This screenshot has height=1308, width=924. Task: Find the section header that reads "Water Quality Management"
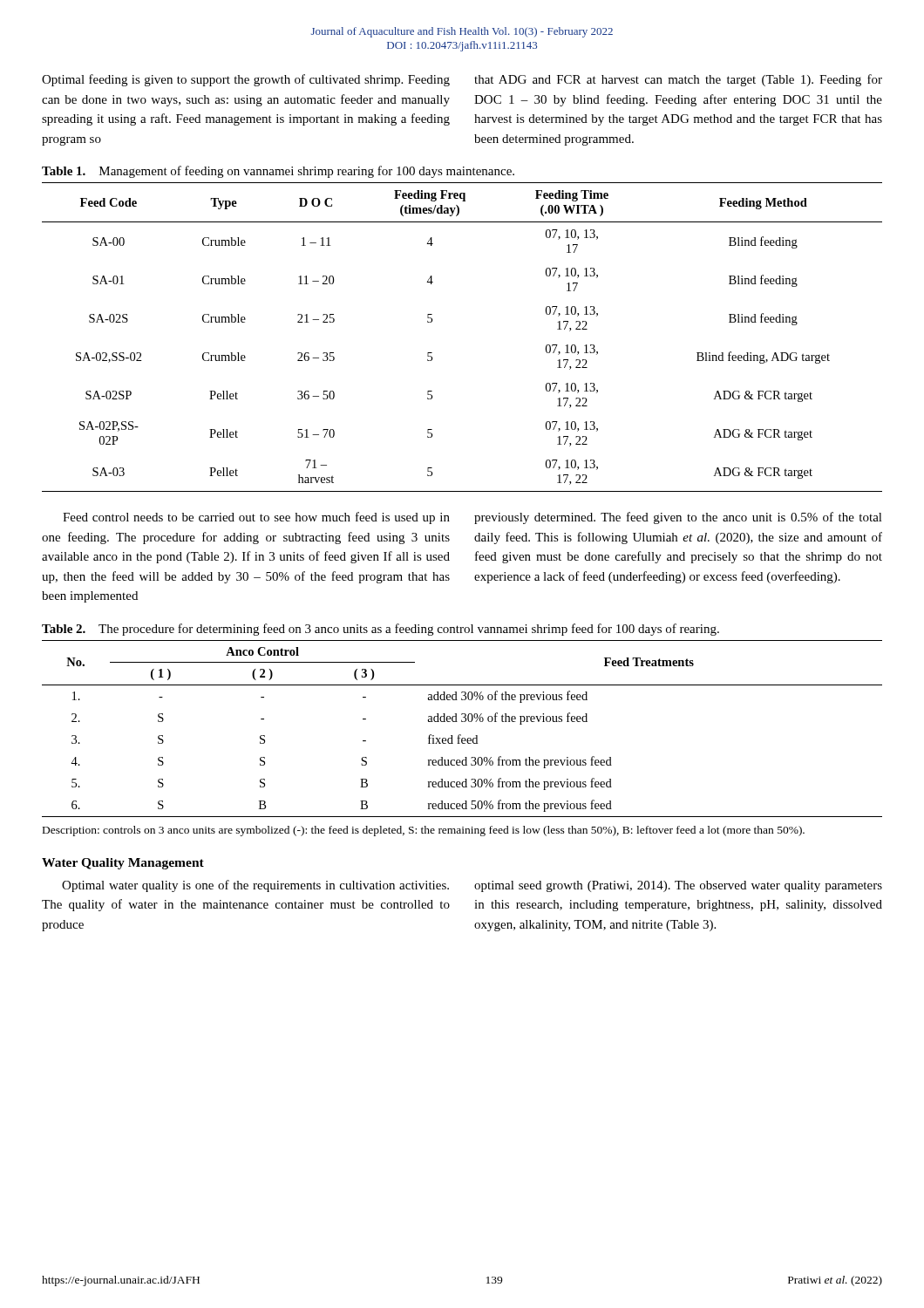[x=123, y=862]
